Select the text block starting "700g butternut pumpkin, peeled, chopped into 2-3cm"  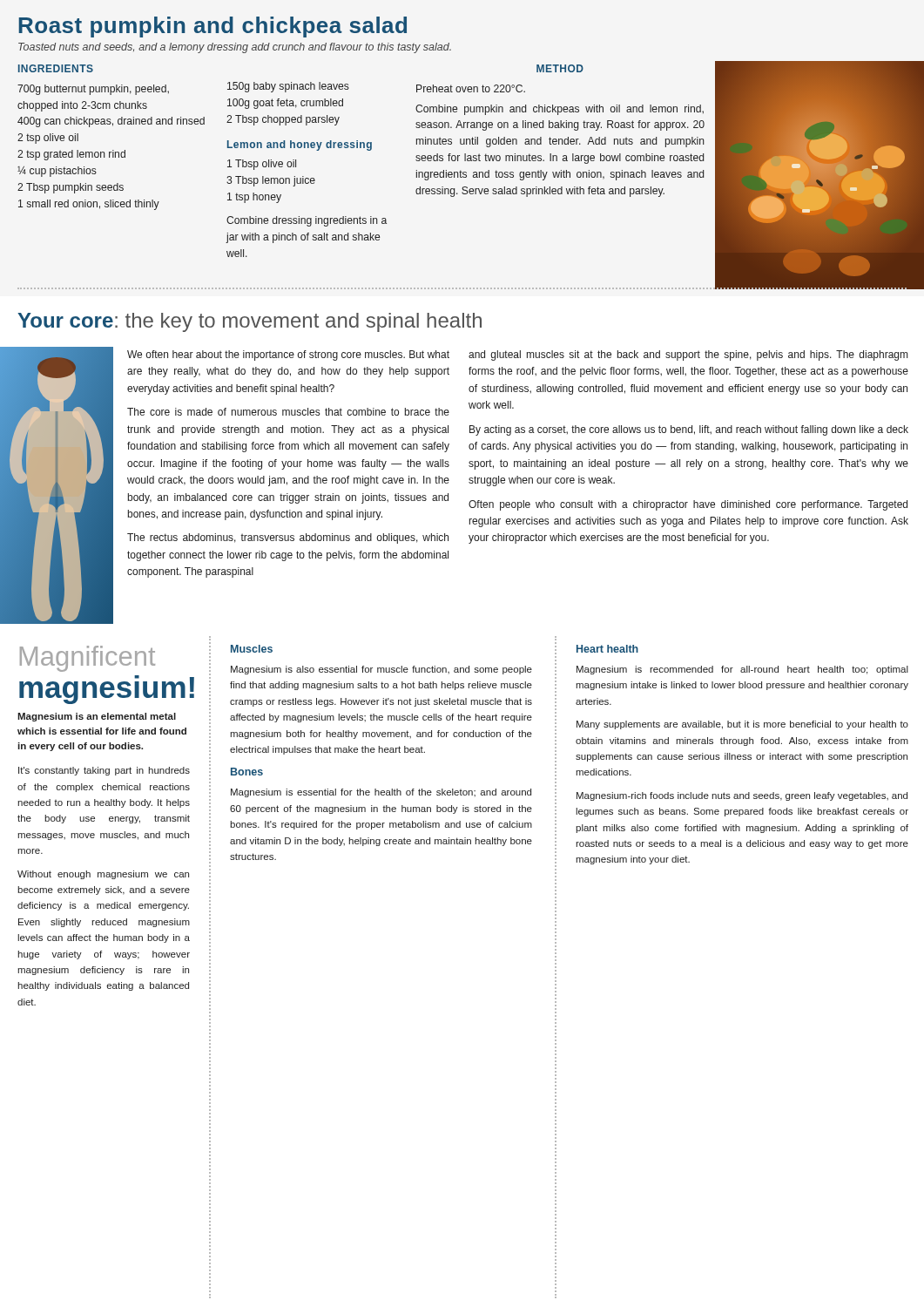[94, 97]
